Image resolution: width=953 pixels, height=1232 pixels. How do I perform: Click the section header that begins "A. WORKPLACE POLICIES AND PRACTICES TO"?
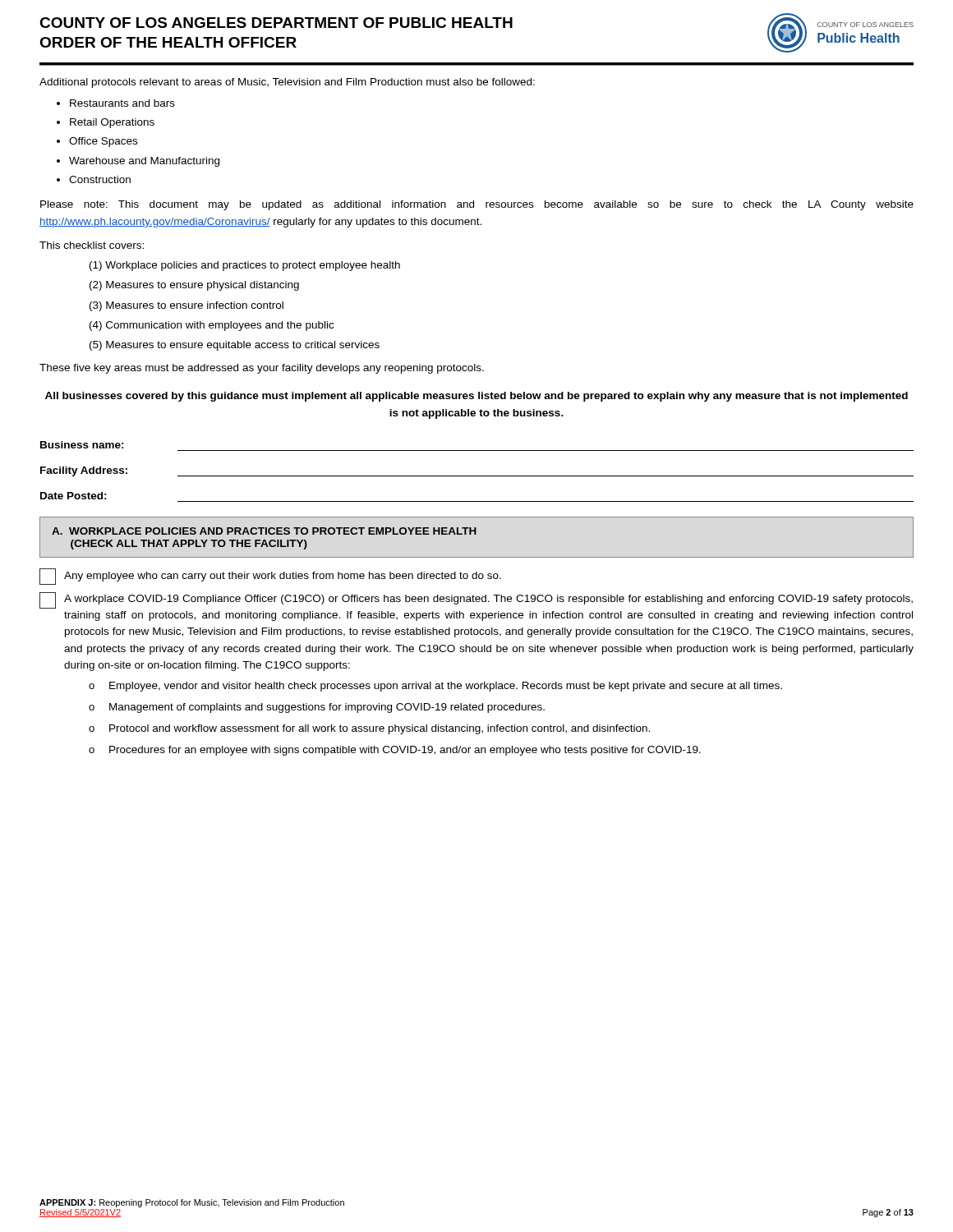476,537
